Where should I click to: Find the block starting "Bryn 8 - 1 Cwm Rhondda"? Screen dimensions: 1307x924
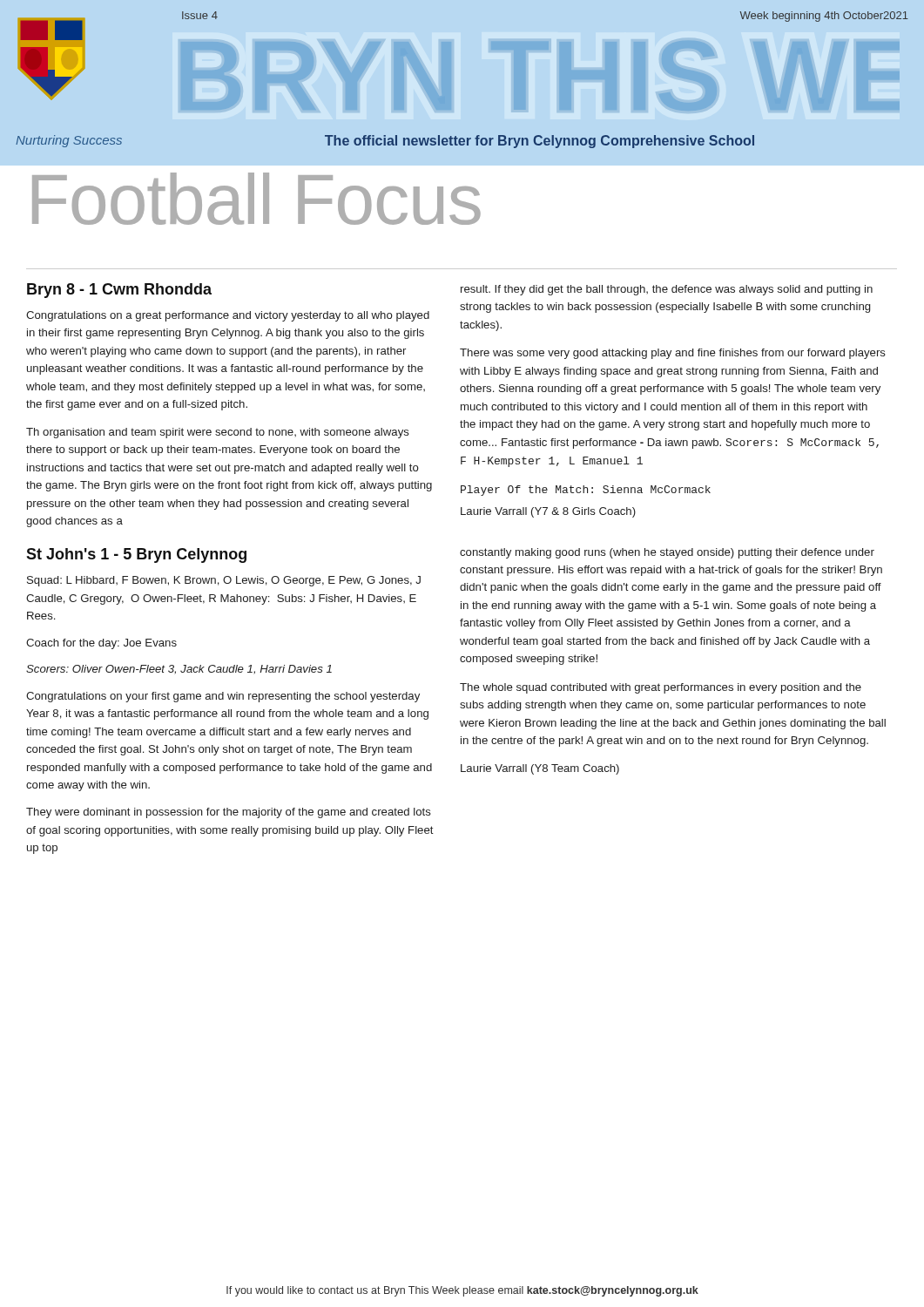119,289
